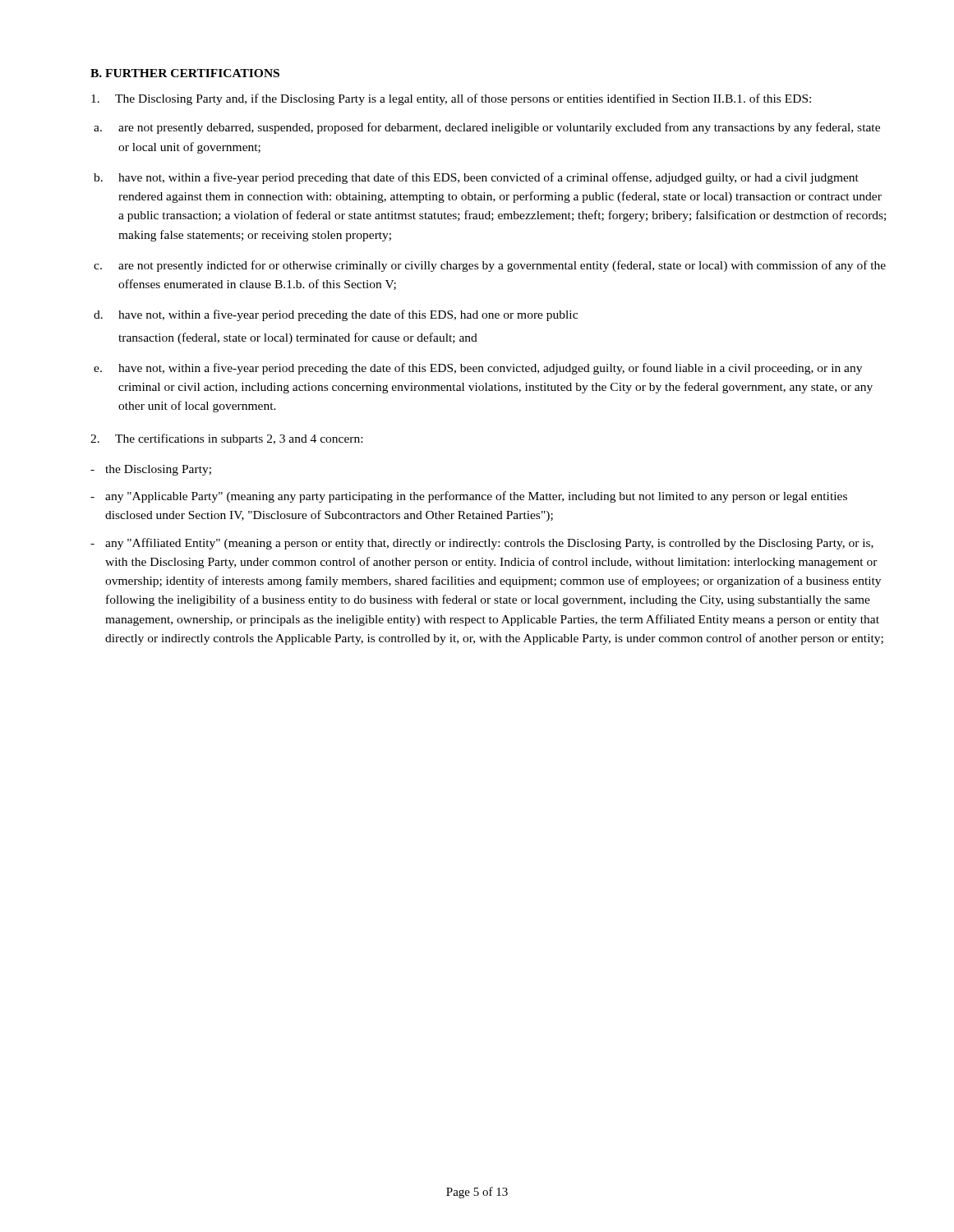Select the section header that says "B. FURTHER CERTIFICATIONS"
The width and height of the screenshot is (954, 1232).
[x=185, y=73]
